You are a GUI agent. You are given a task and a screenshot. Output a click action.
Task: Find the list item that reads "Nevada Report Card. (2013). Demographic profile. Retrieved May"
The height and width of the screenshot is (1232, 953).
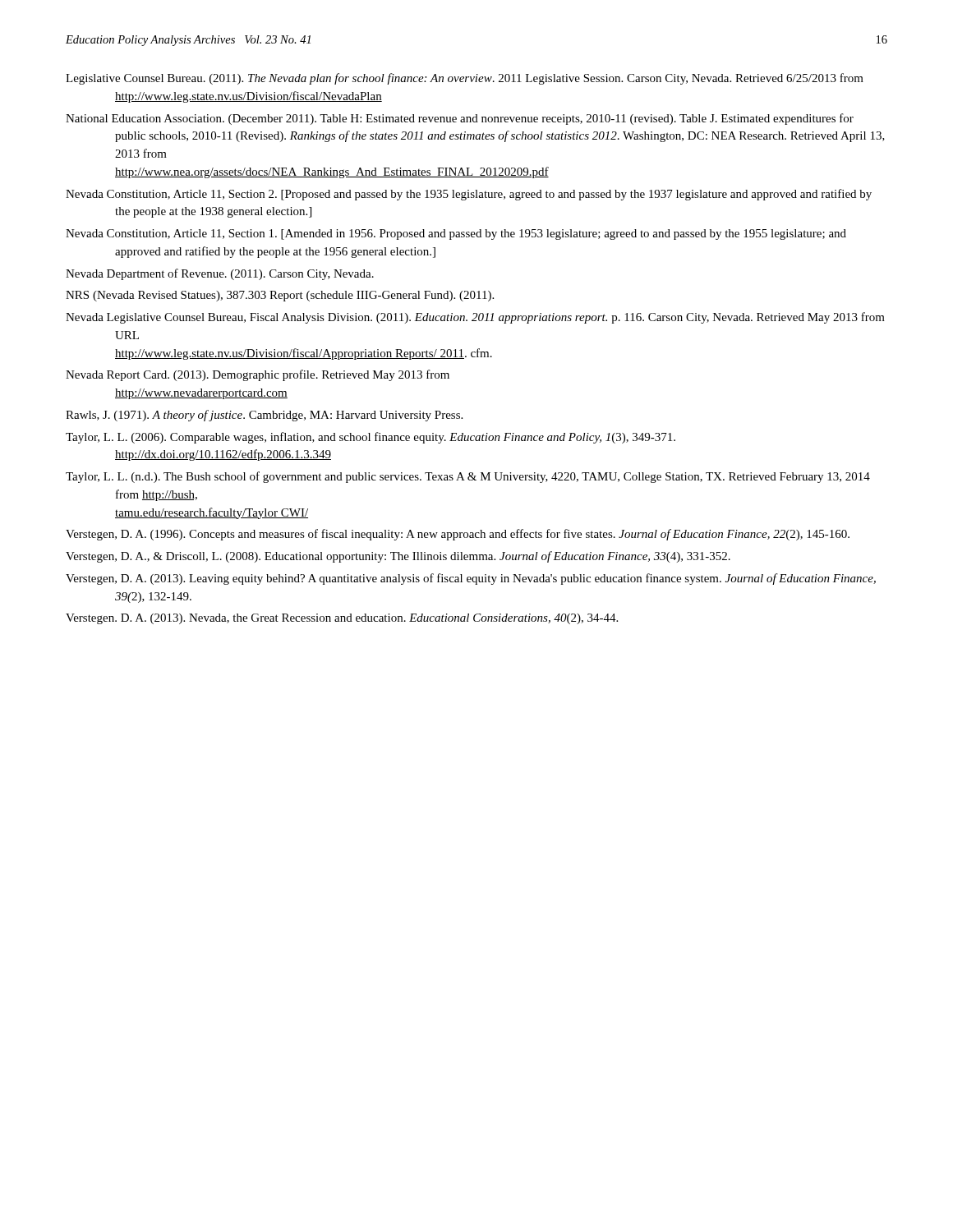point(258,384)
